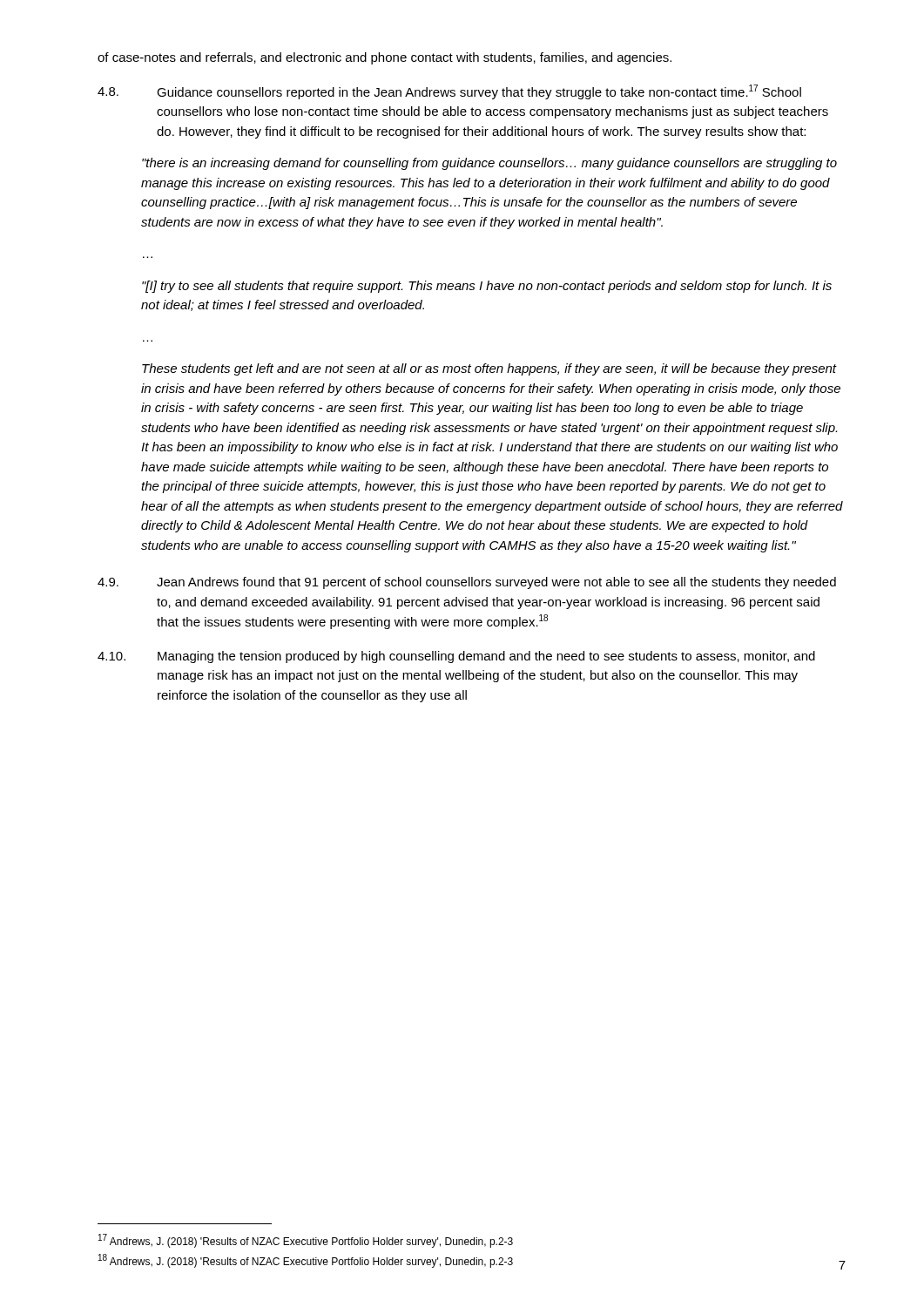Viewport: 924px width, 1307px height.
Task: Locate the list item that says "4.9. Jean Andrews found that 91"
Action: click(472, 602)
